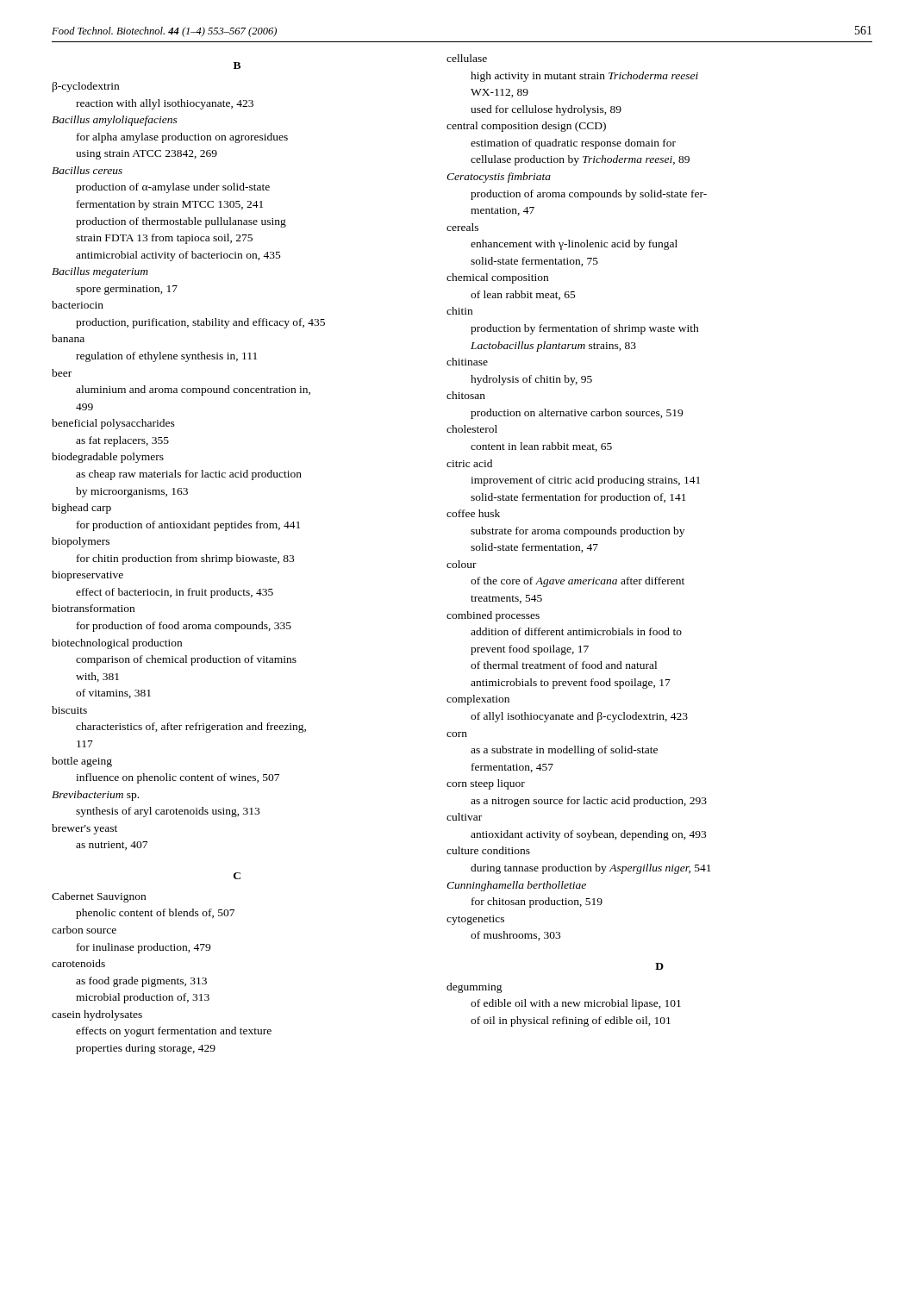Screen dimensions: 1293x924
Task: Click on the passage starting "combined processes"
Action: click(x=493, y=615)
